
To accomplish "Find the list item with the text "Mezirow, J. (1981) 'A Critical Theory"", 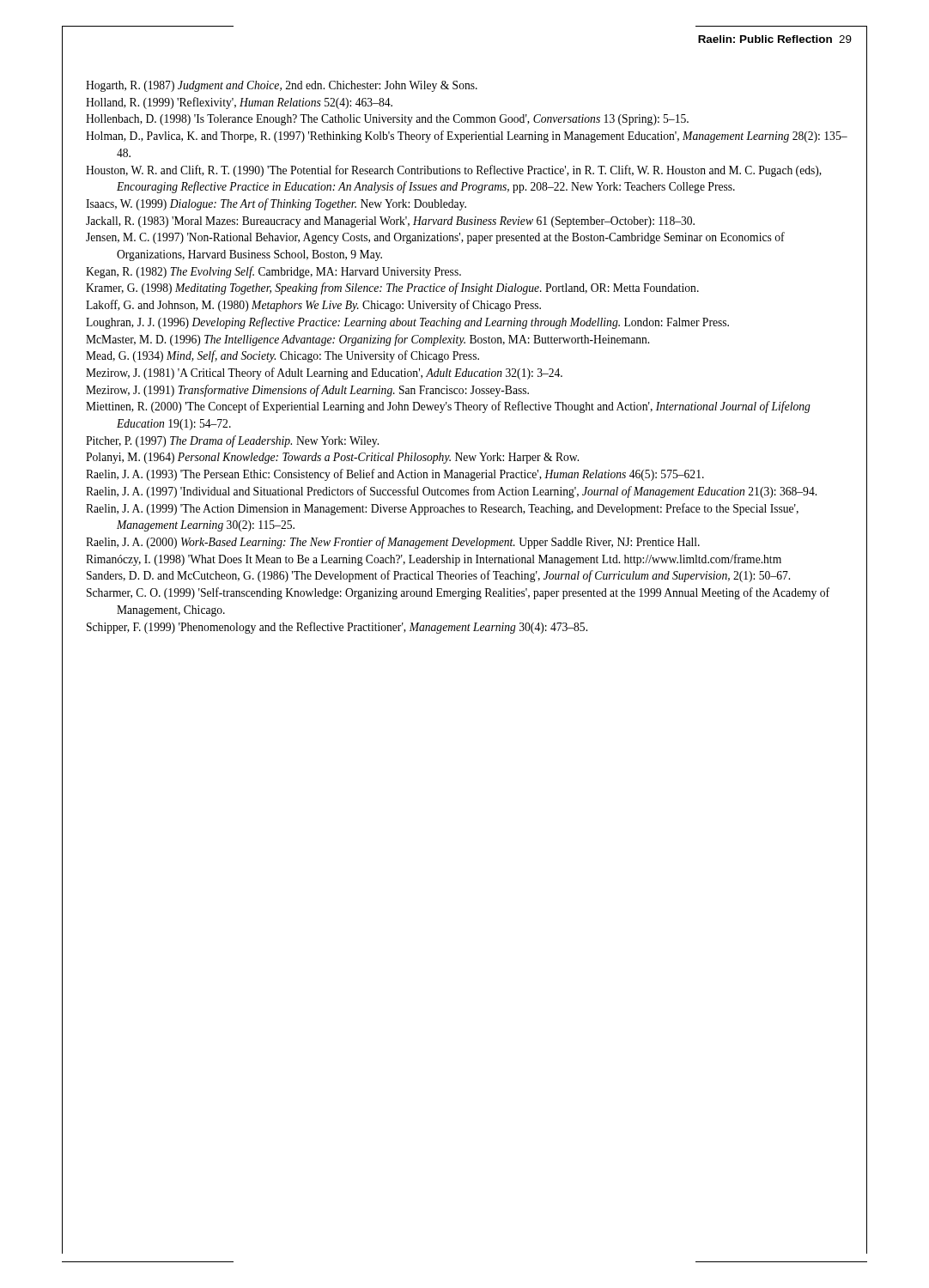I will pos(324,373).
